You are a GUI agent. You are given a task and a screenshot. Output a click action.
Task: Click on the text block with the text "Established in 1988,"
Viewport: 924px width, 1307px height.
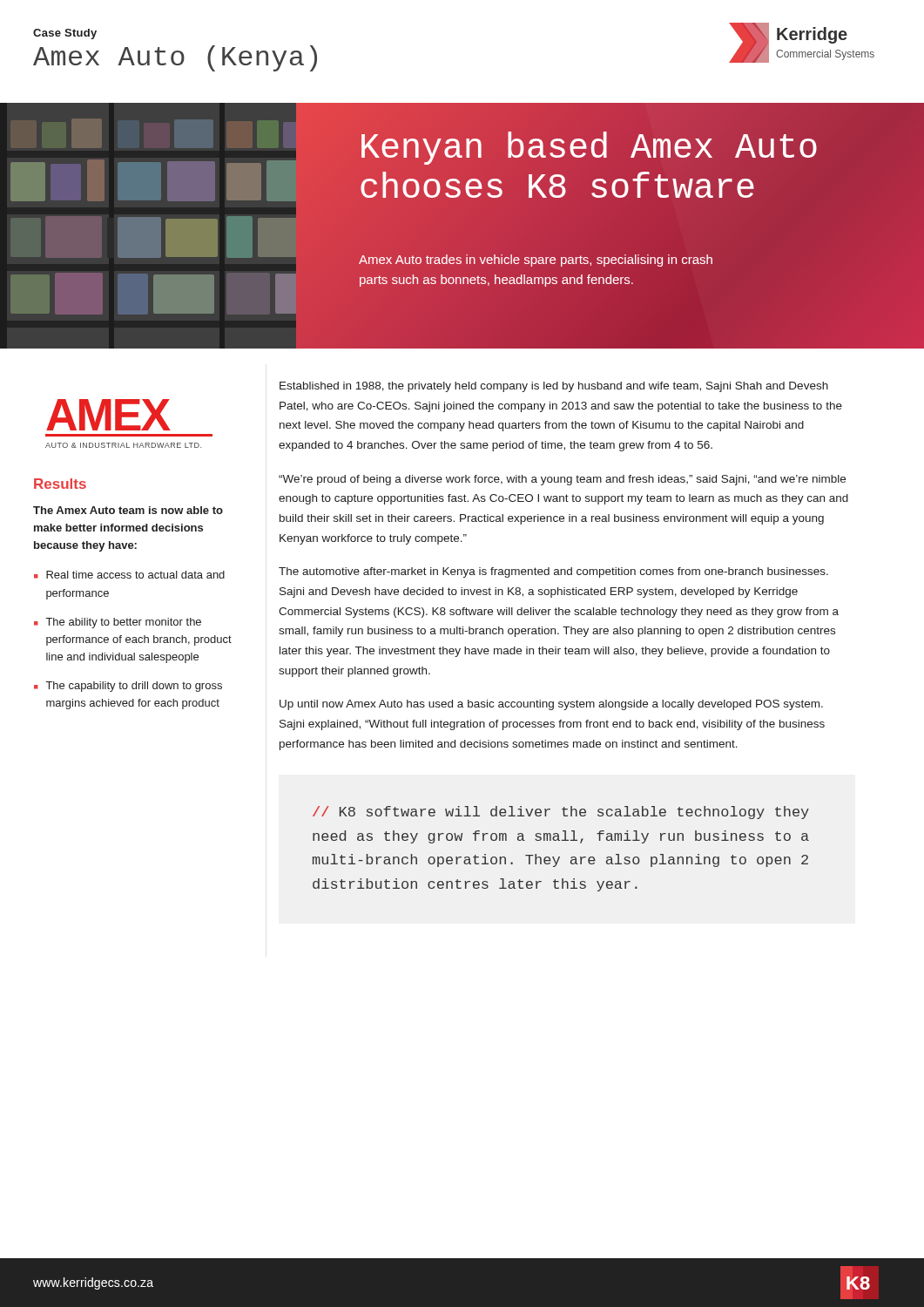point(560,415)
